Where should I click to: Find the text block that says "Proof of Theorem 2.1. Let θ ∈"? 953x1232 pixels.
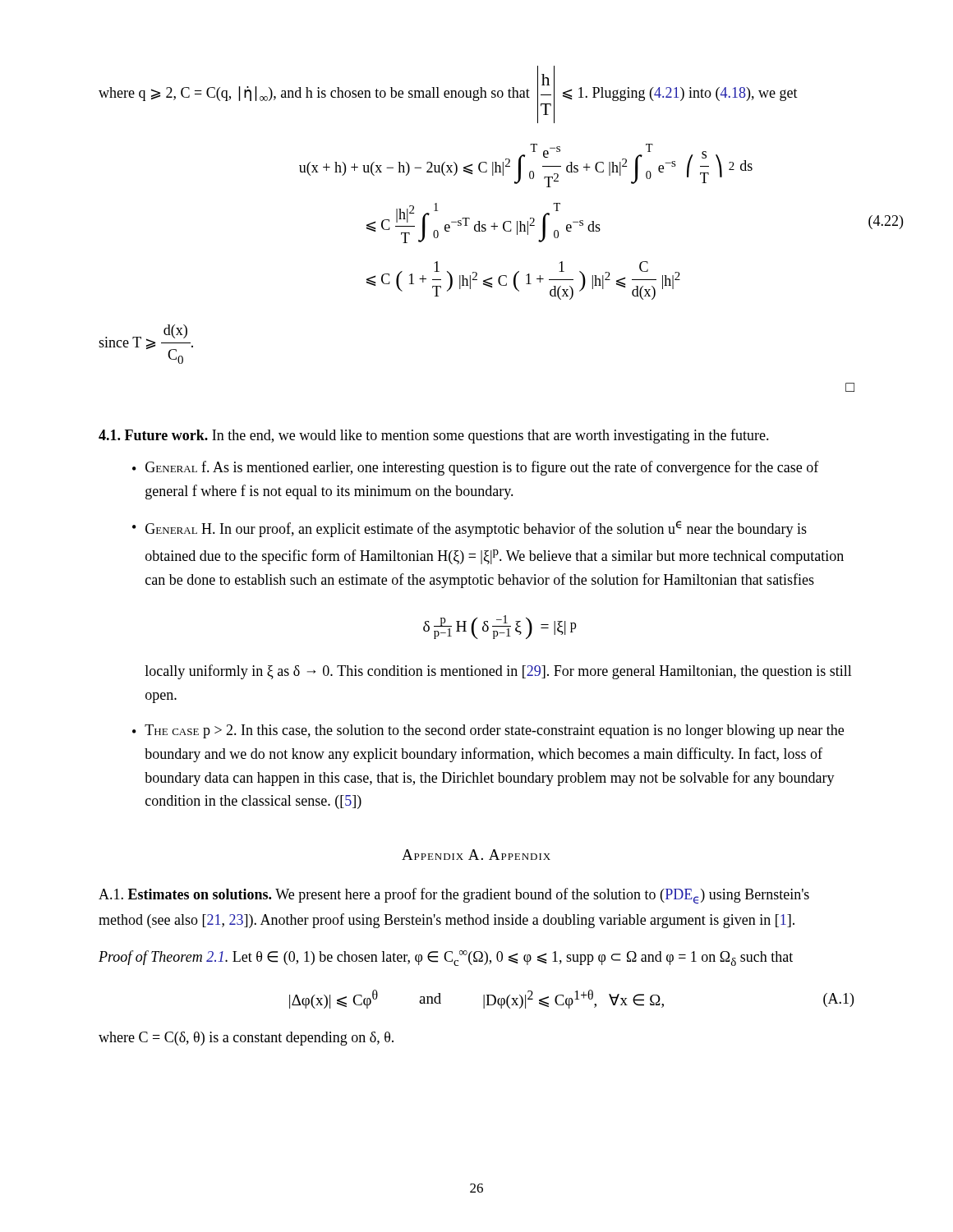coord(446,957)
